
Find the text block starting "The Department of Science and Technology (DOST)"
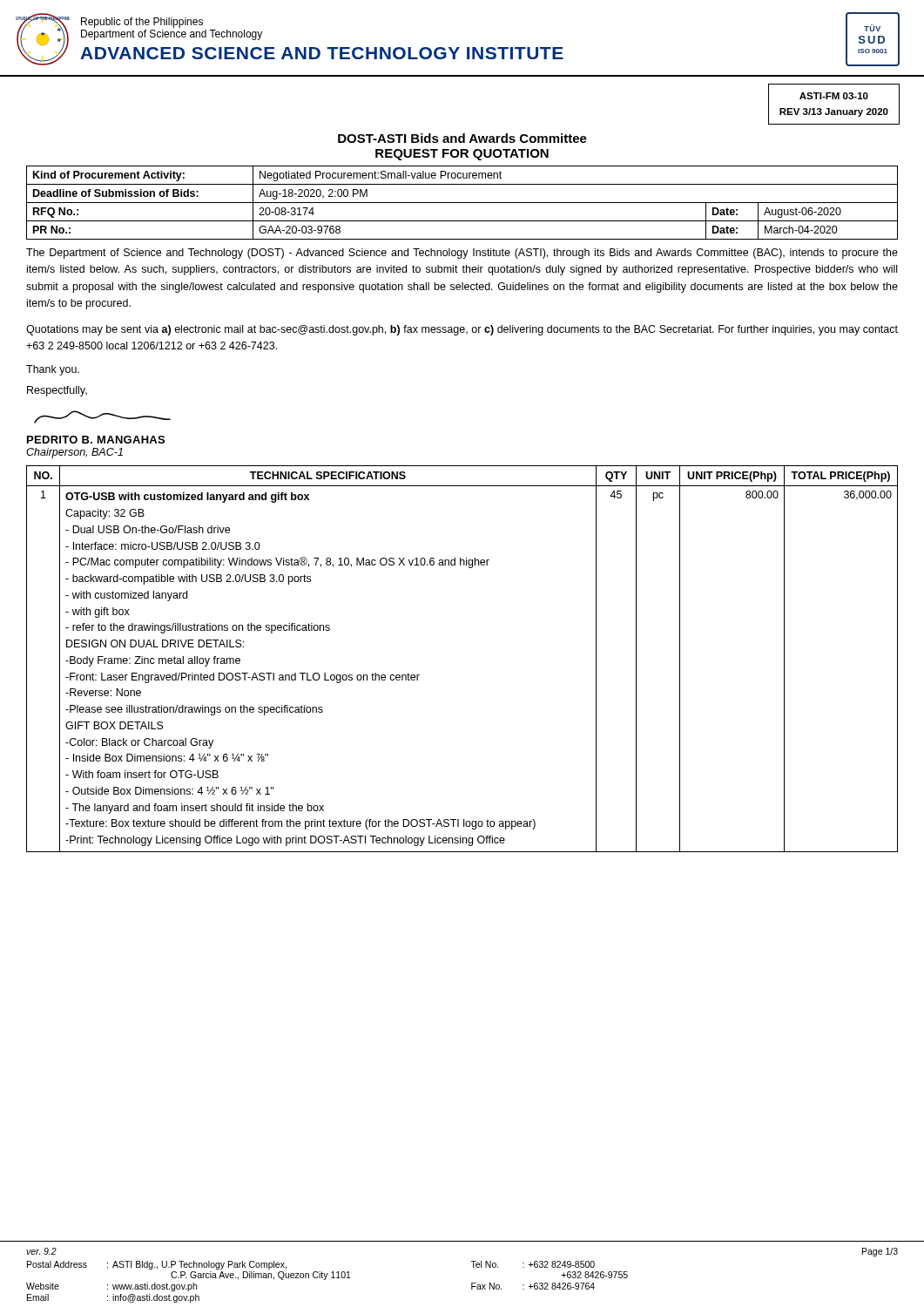tap(462, 278)
